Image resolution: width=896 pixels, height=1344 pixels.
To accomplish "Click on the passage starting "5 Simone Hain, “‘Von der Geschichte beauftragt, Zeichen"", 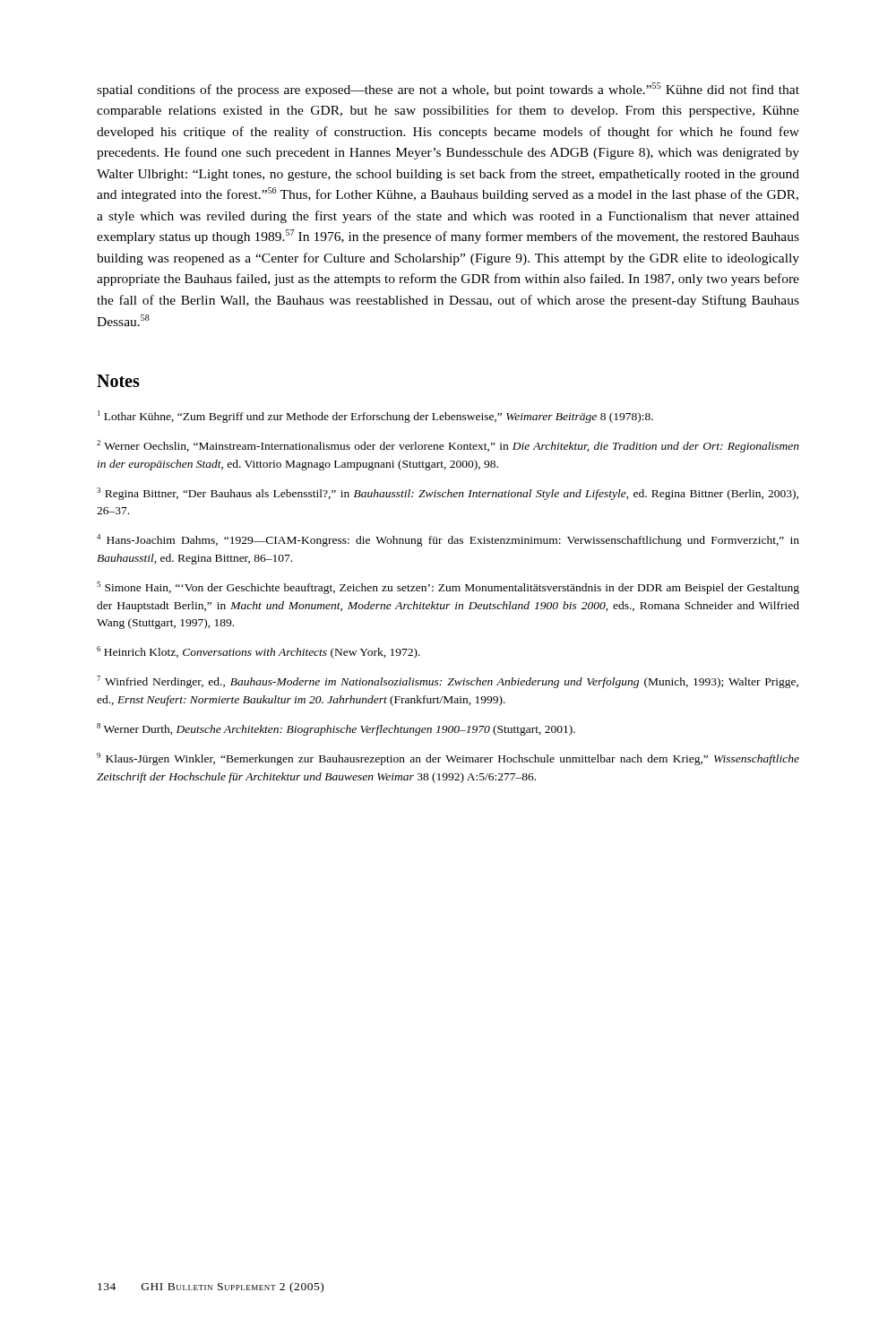I will 448,605.
